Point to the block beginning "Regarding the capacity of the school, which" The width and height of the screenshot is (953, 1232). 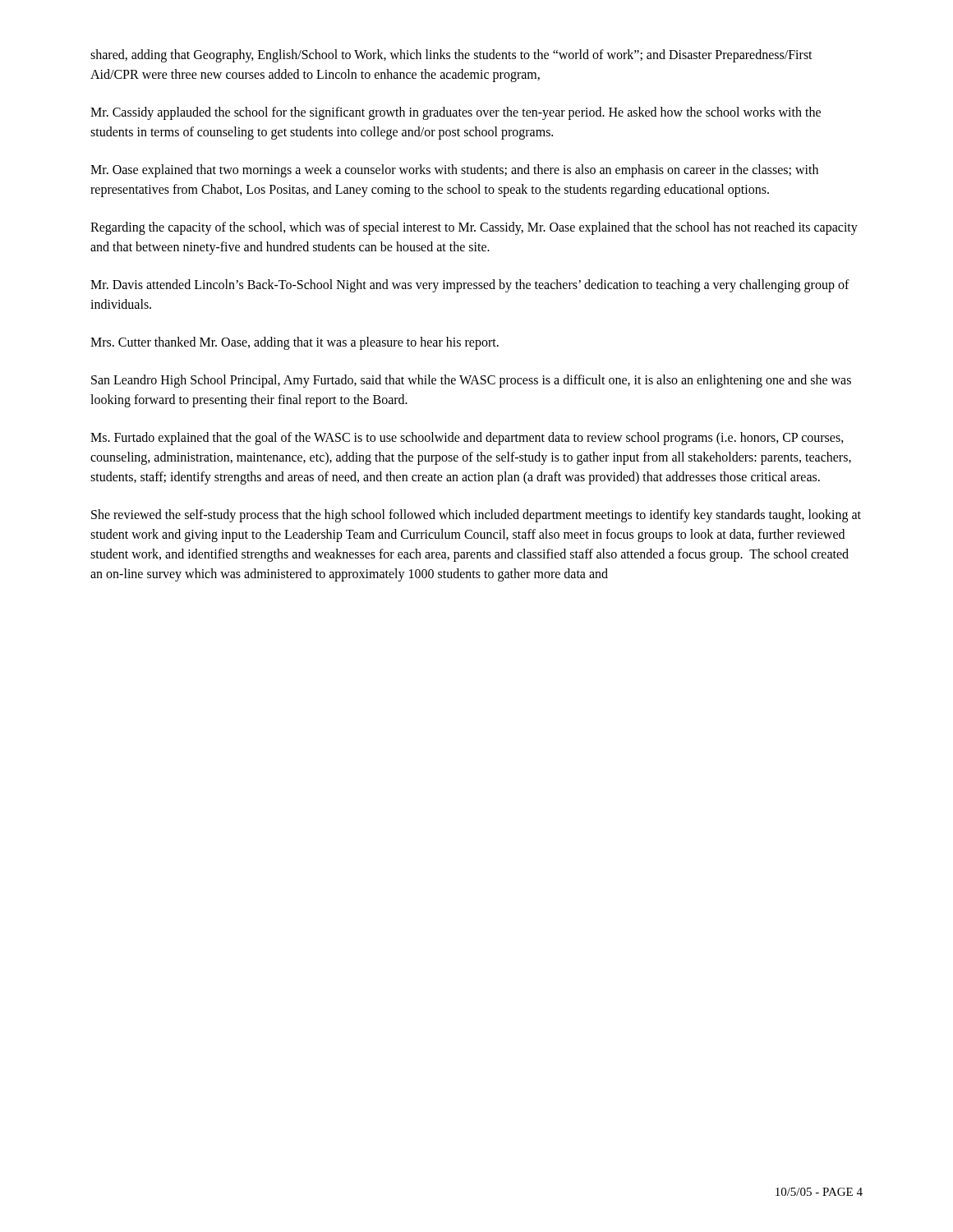coord(474,237)
